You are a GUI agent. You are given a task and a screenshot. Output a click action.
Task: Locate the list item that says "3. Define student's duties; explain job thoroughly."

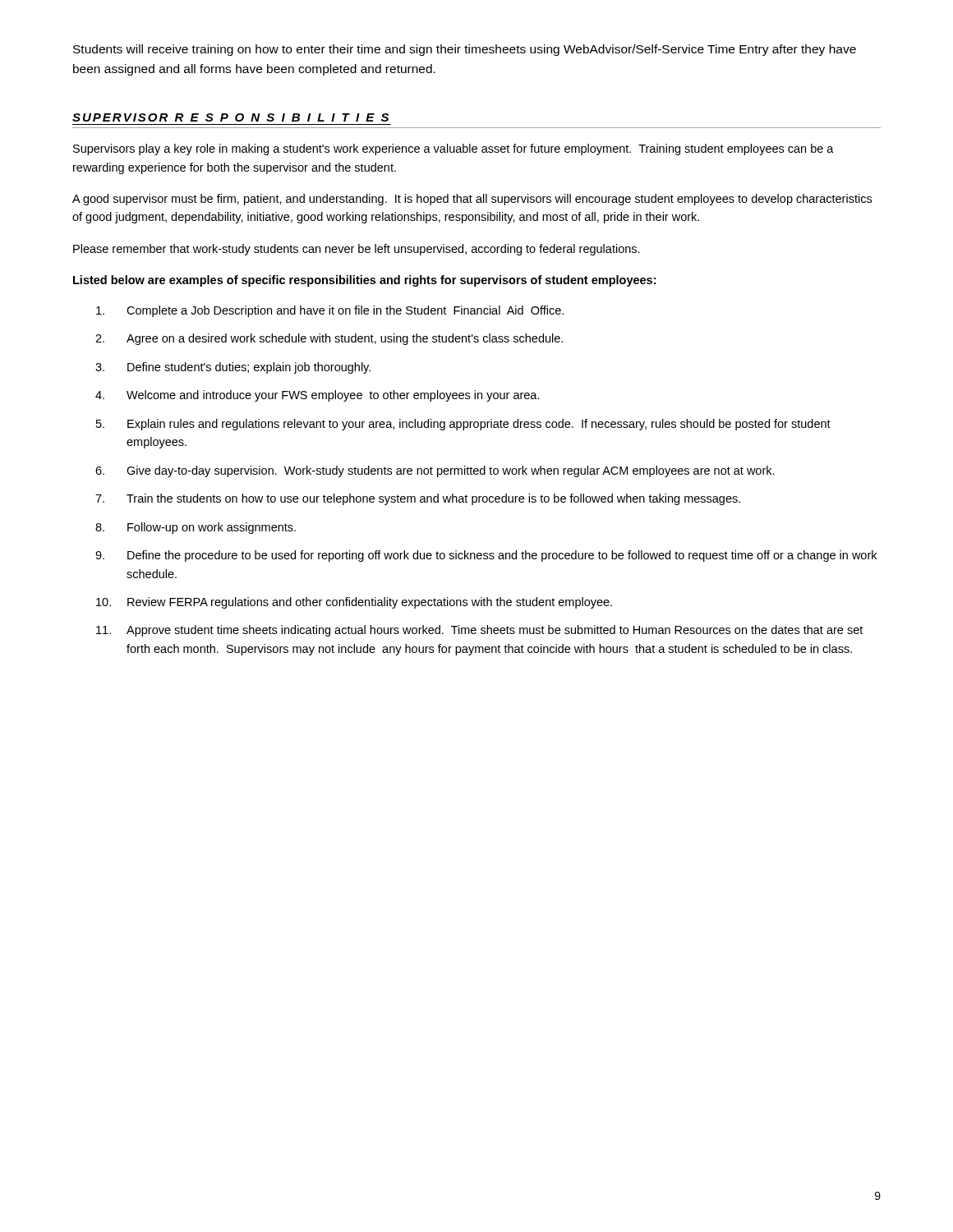pos(233,368)
